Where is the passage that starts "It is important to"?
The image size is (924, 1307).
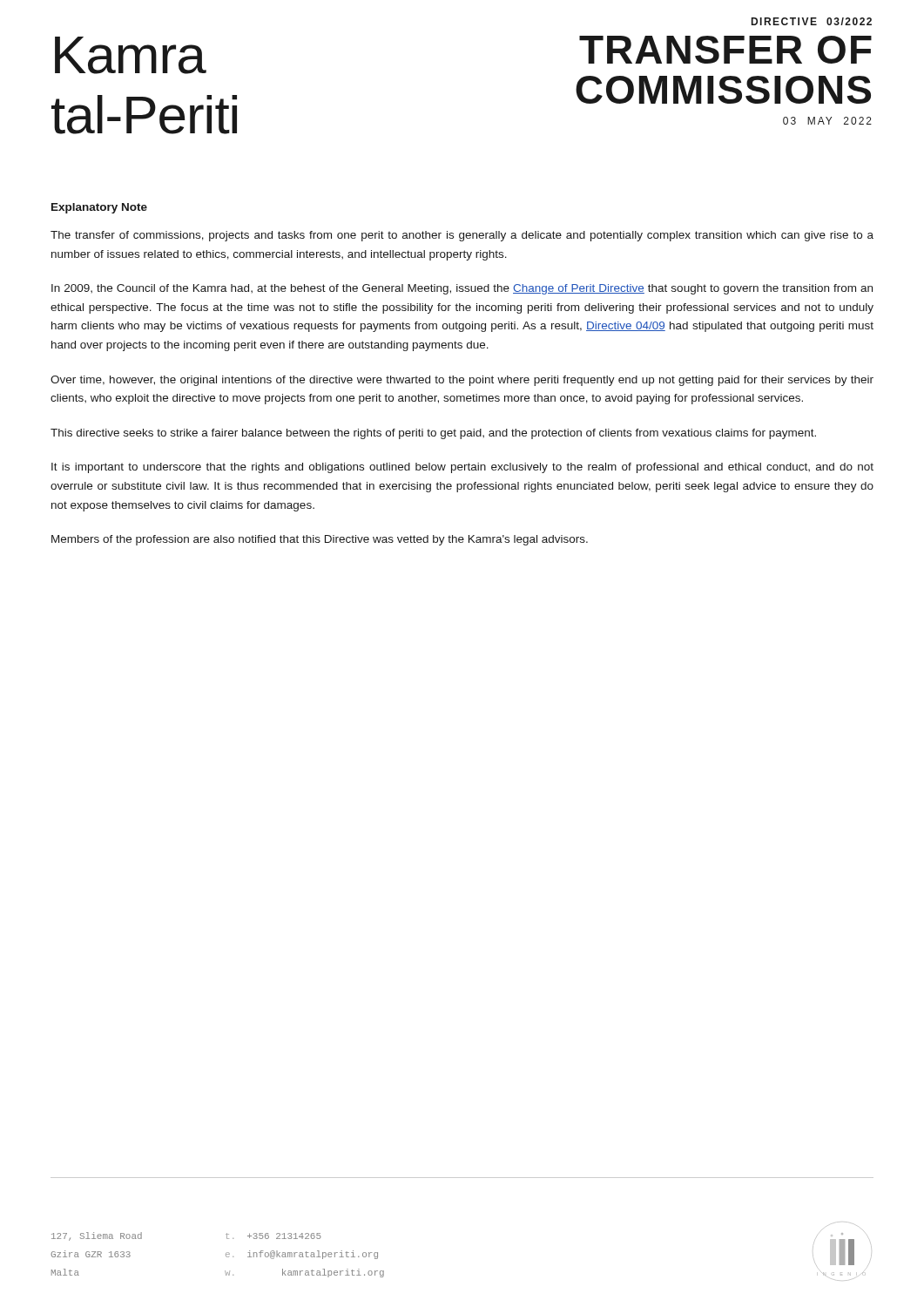coord(462,486)
